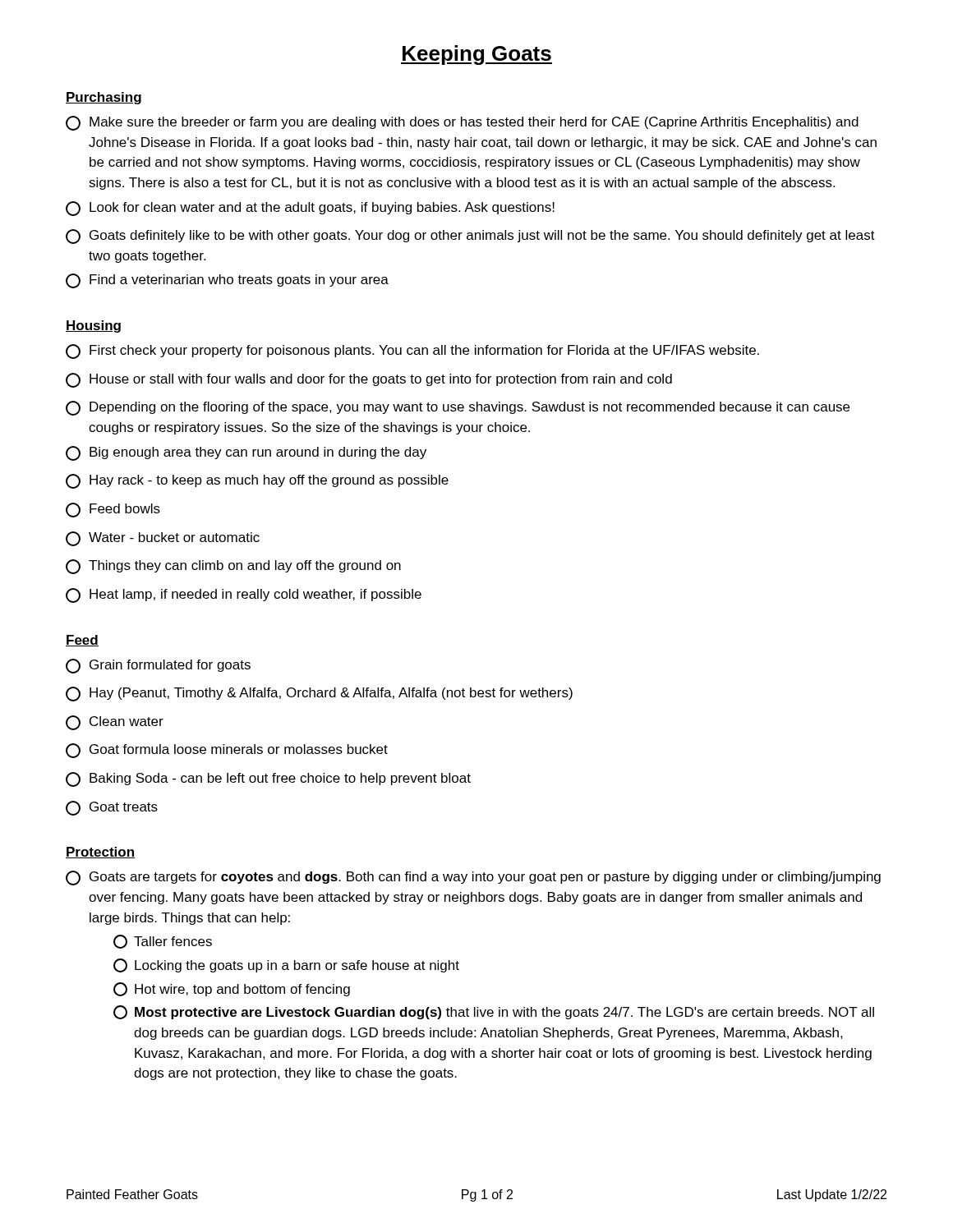Click the passage that begins "Locking the goats up in a"
Viewport: 953px width, 1232px height.
coord(286,965)
